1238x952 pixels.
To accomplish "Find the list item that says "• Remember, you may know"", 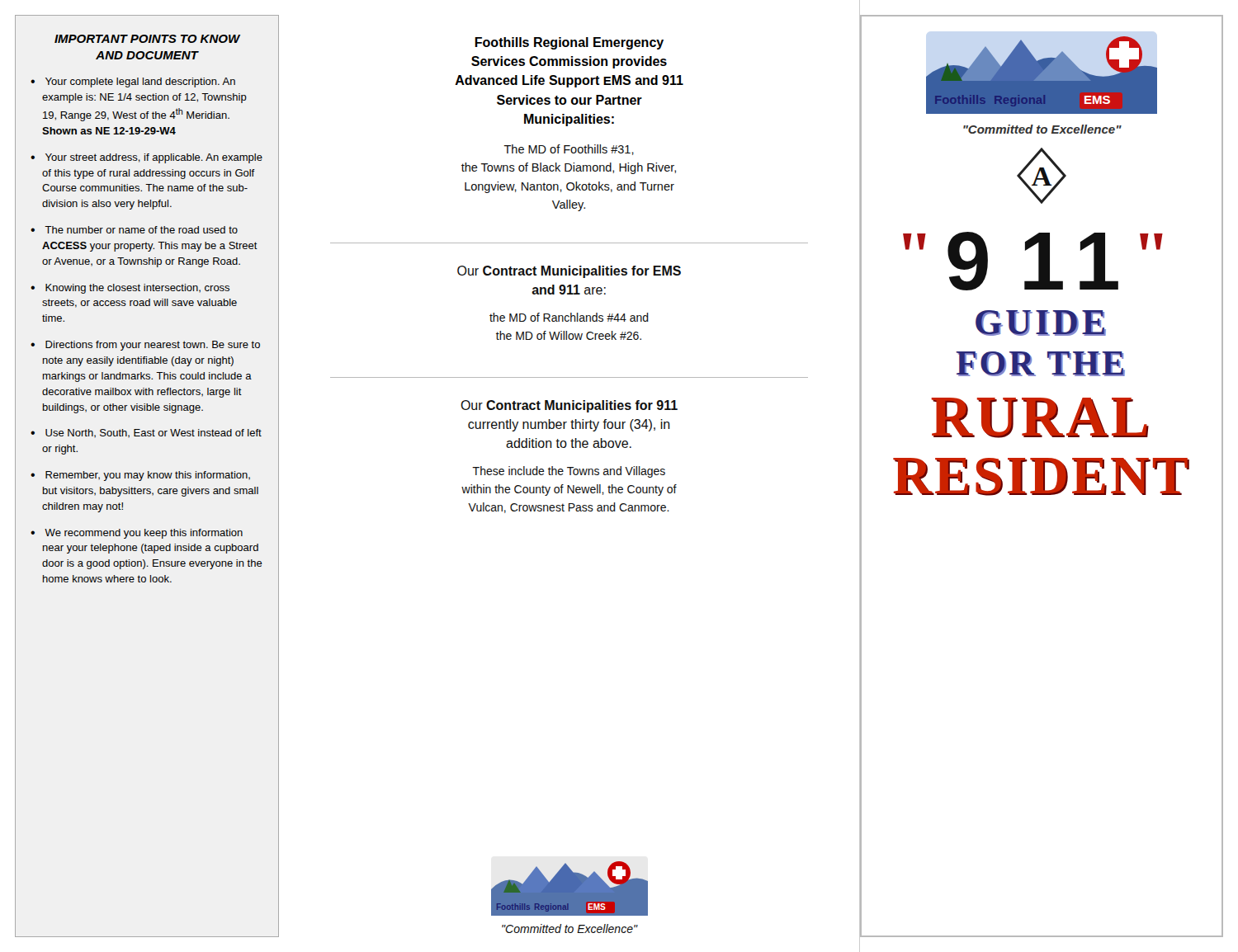I will pos(147,491).
